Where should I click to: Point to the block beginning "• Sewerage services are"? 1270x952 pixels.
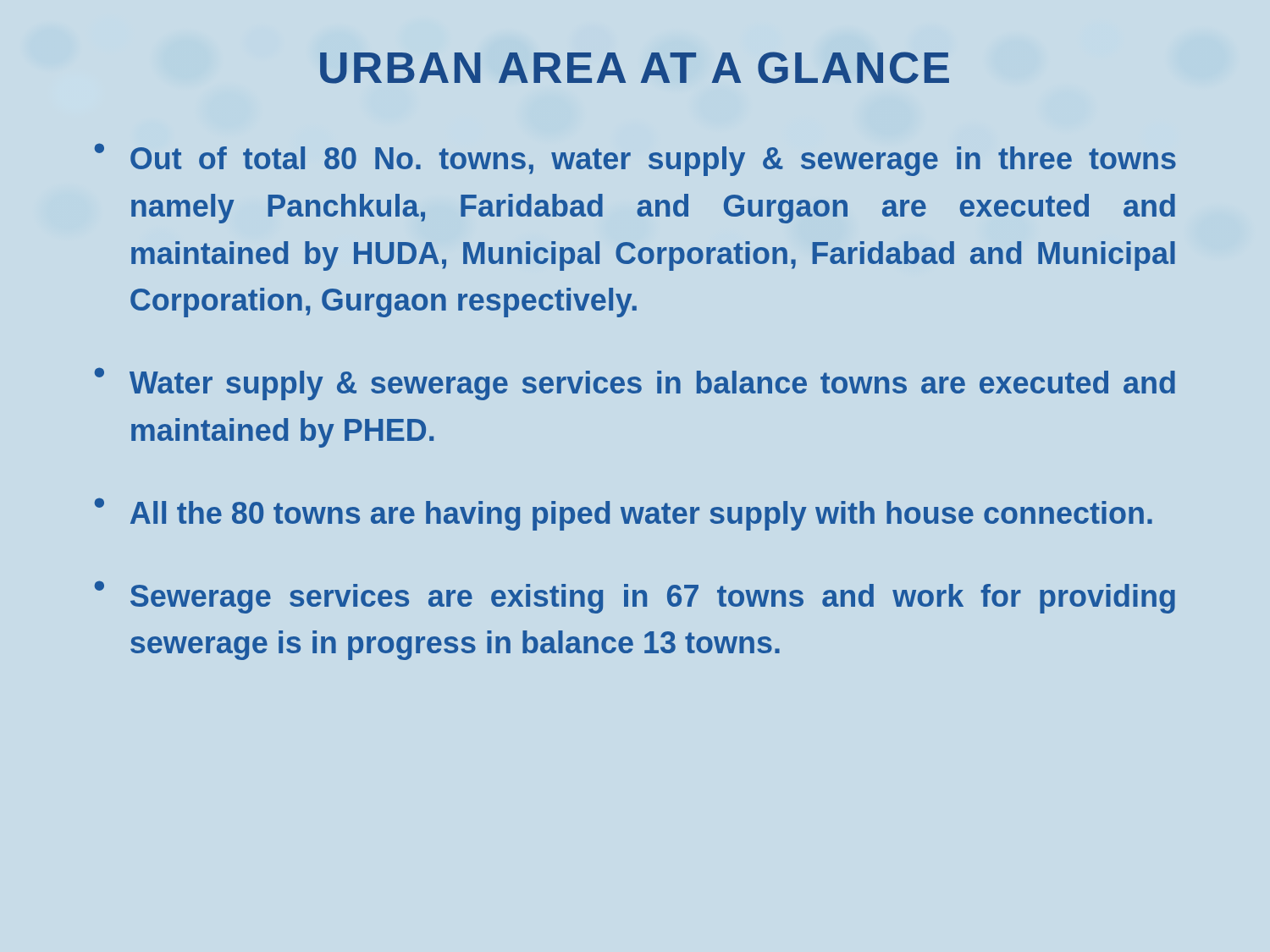click(x=635, y=620)
